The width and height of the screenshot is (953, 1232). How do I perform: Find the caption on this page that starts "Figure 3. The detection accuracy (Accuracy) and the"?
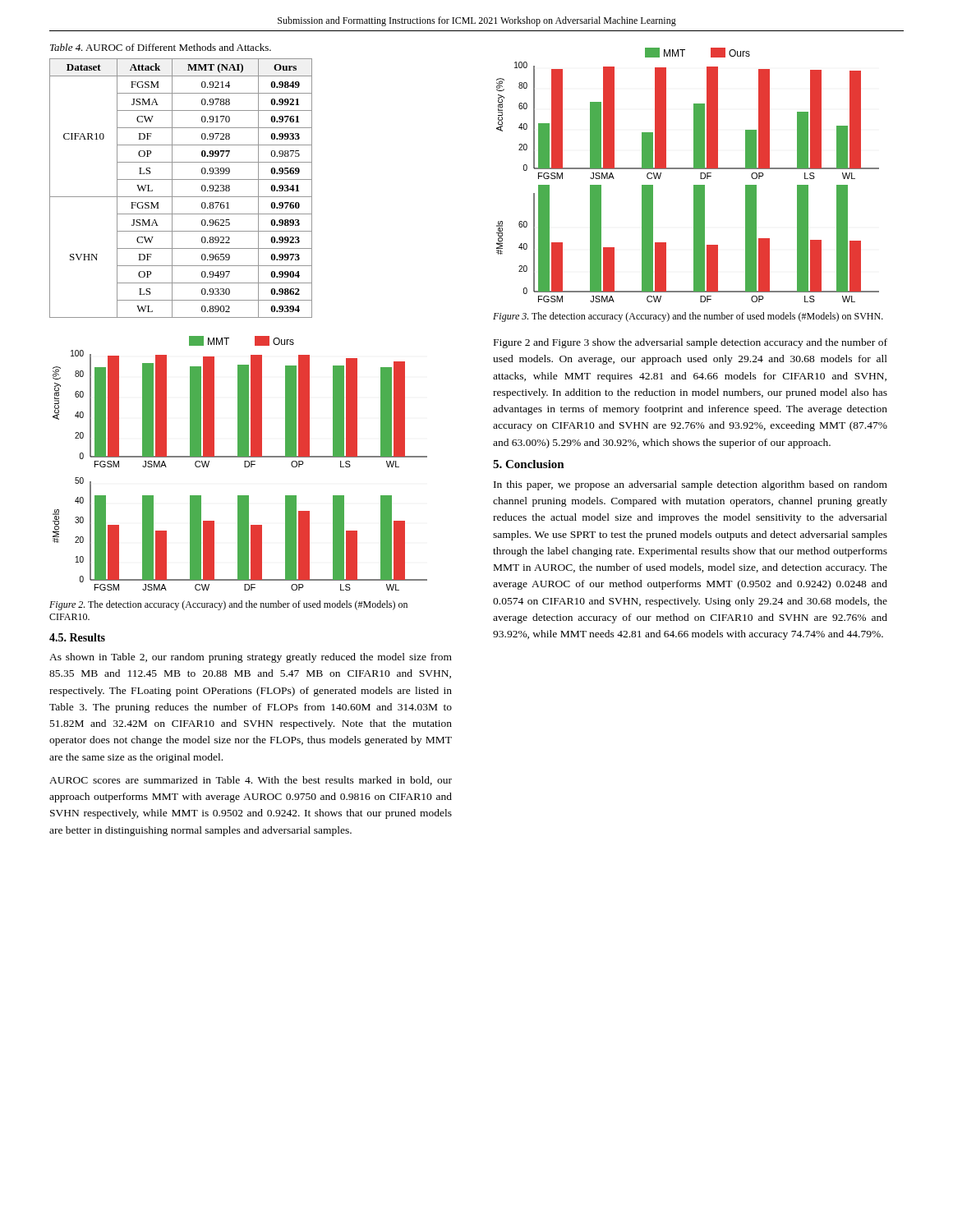[x=688, y=316]
